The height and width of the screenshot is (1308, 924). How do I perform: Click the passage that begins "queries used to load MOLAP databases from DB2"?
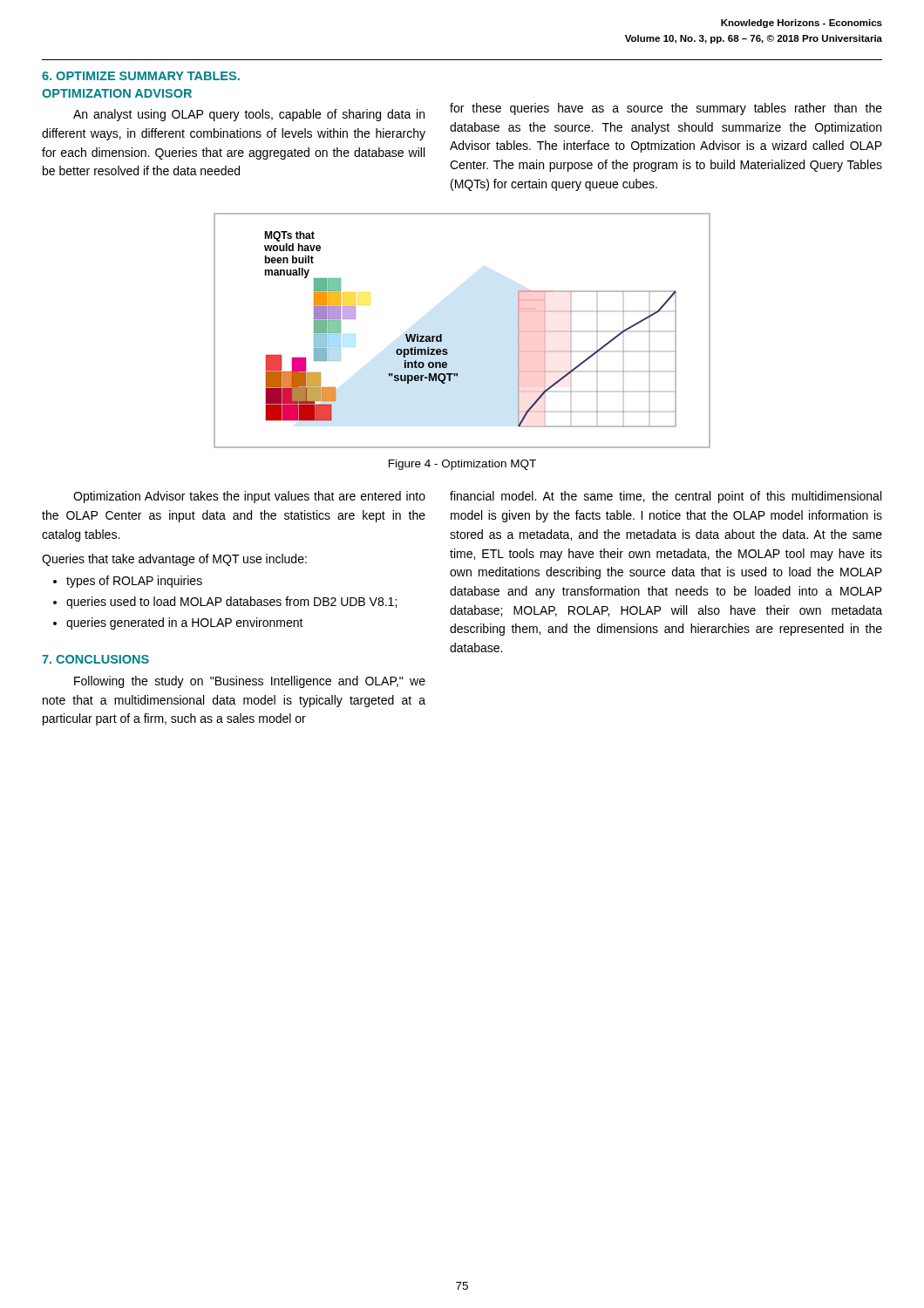tap(232, 602)
